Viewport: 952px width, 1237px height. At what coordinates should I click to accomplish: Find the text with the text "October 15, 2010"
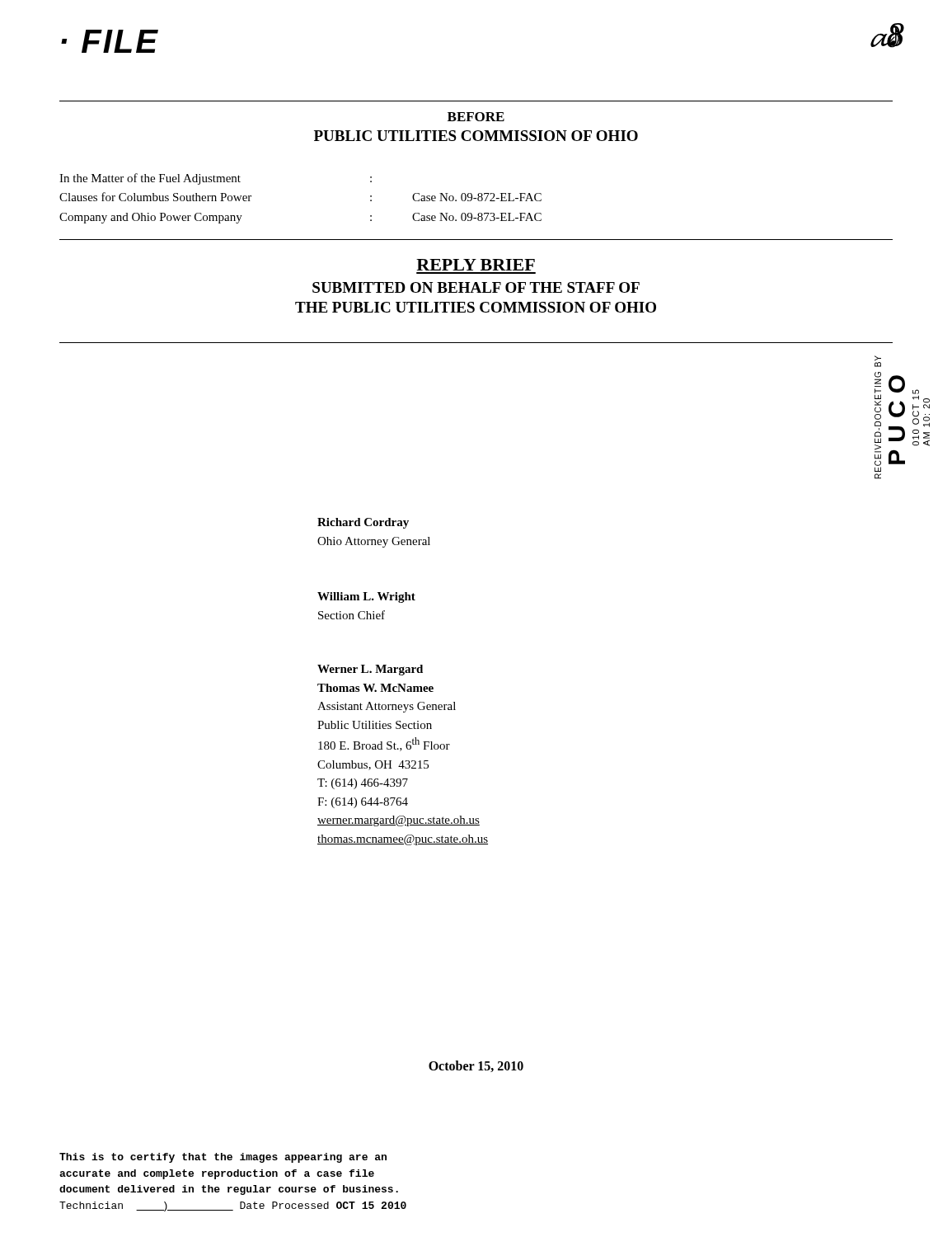(x=476, y=1066)
